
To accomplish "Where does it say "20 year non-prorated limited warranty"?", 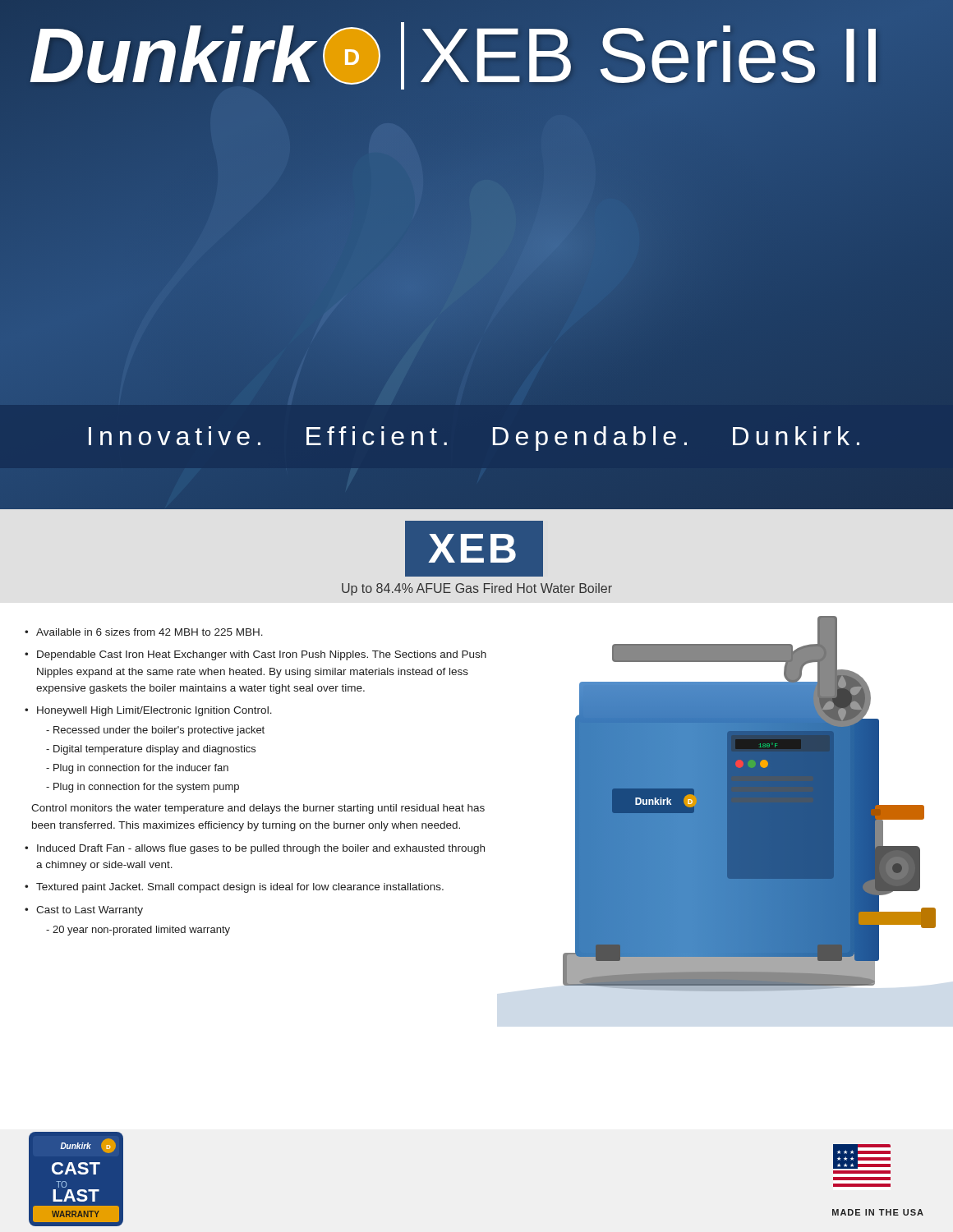I will [138, 929].
